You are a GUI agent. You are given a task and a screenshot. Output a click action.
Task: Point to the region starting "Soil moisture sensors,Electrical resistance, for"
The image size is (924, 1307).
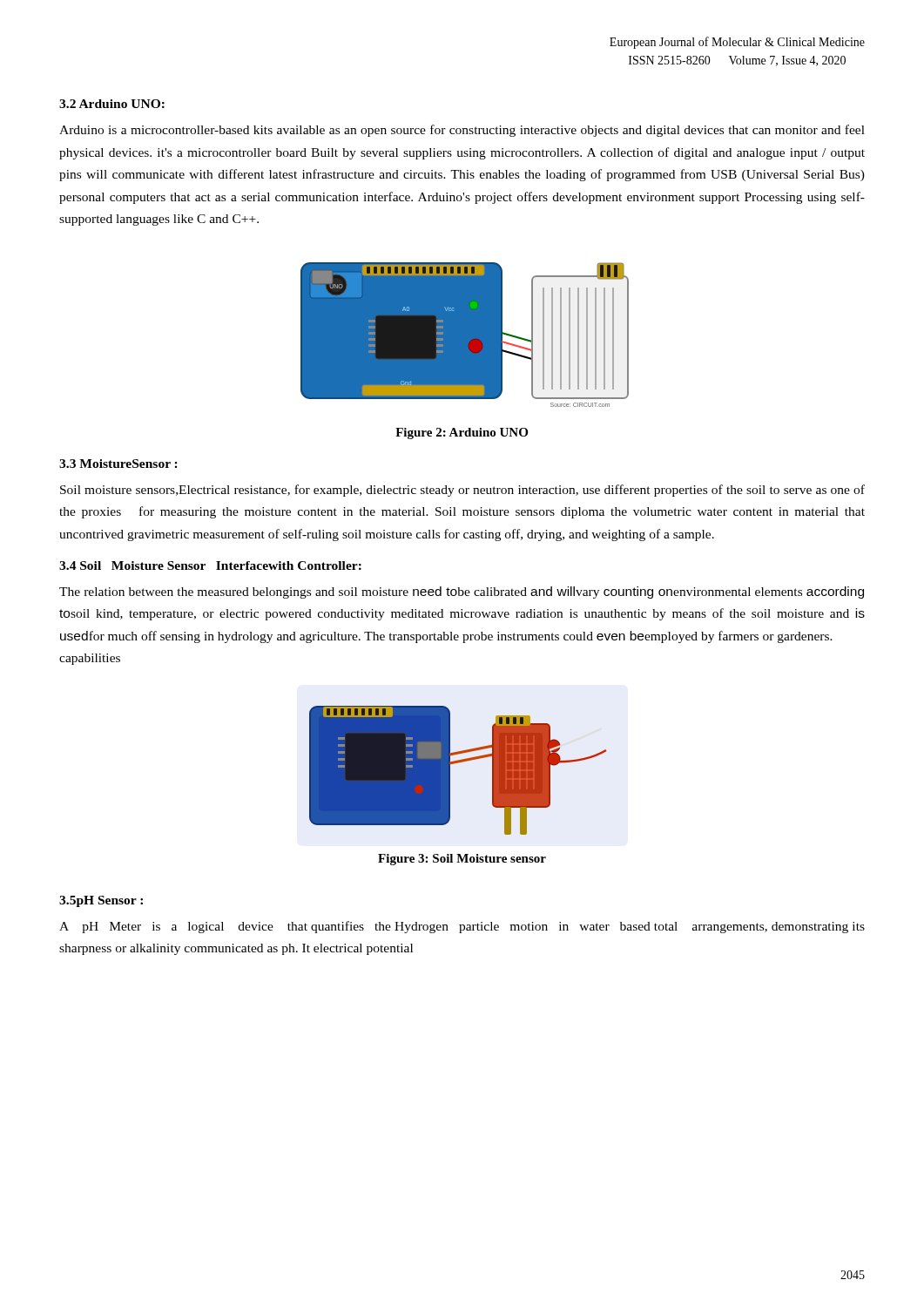(x=462, y=511)
